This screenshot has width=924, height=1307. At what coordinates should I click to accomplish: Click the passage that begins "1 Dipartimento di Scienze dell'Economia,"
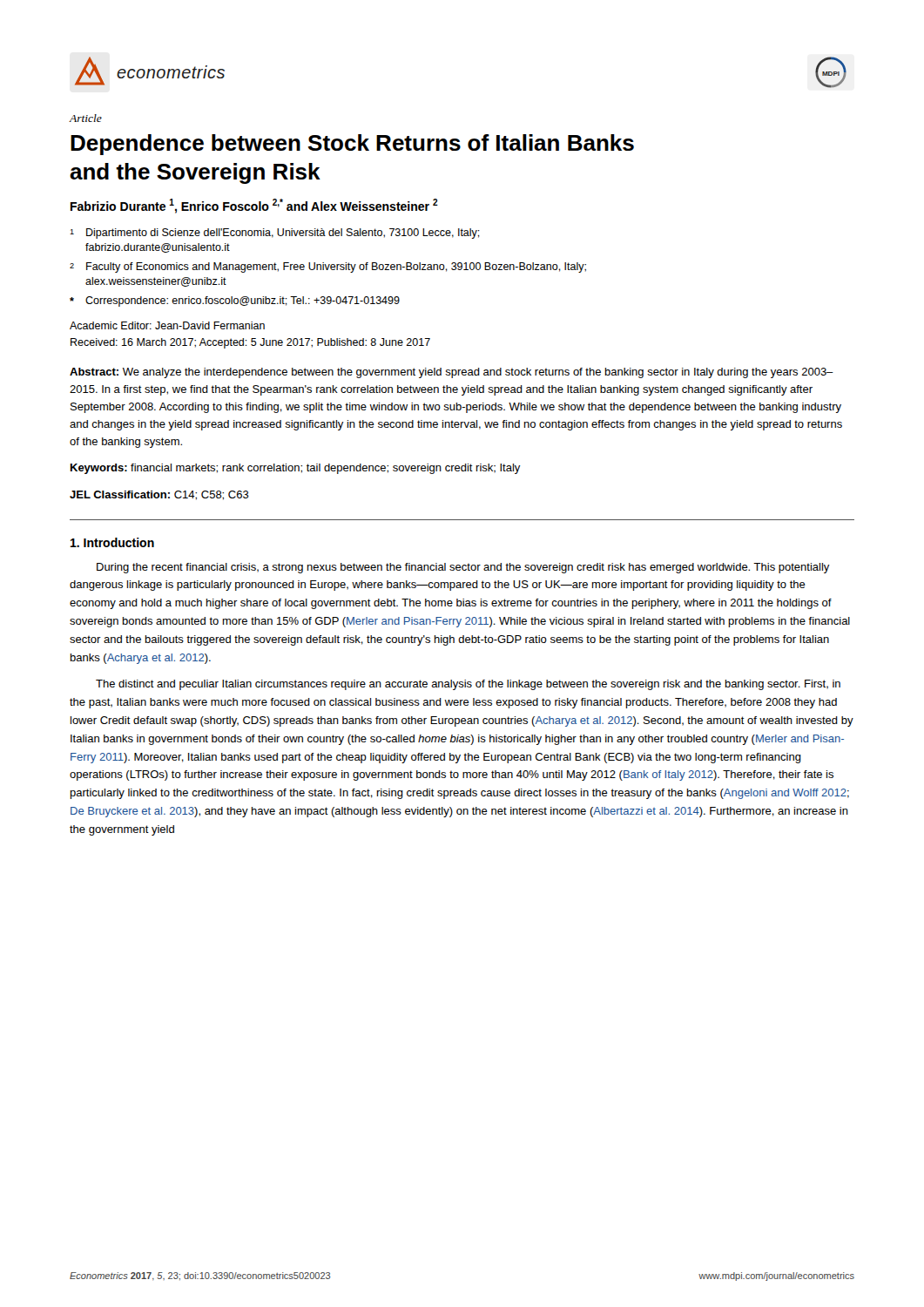pos(275,241)
